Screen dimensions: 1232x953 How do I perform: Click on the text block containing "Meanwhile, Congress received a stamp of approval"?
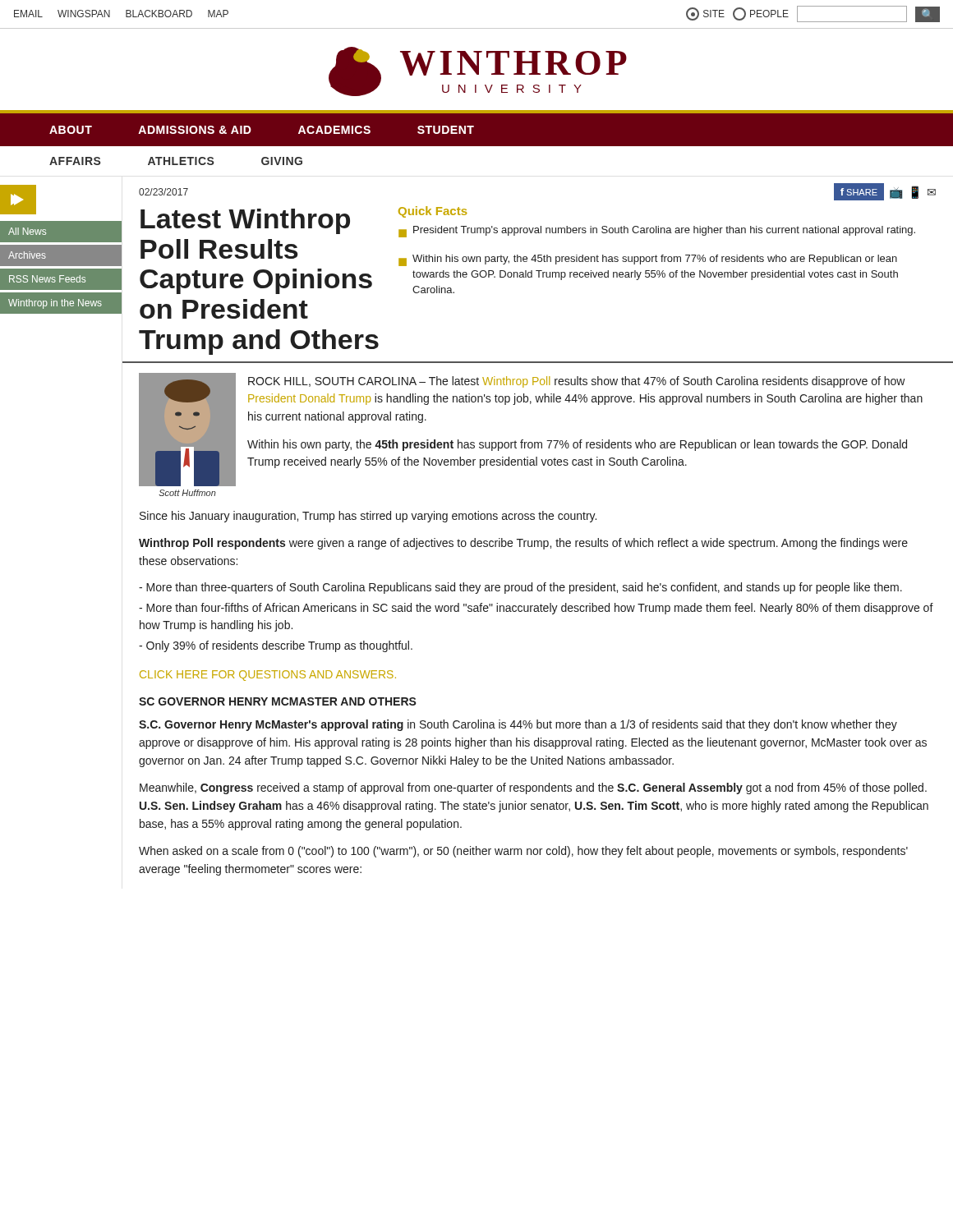point(534,806)
